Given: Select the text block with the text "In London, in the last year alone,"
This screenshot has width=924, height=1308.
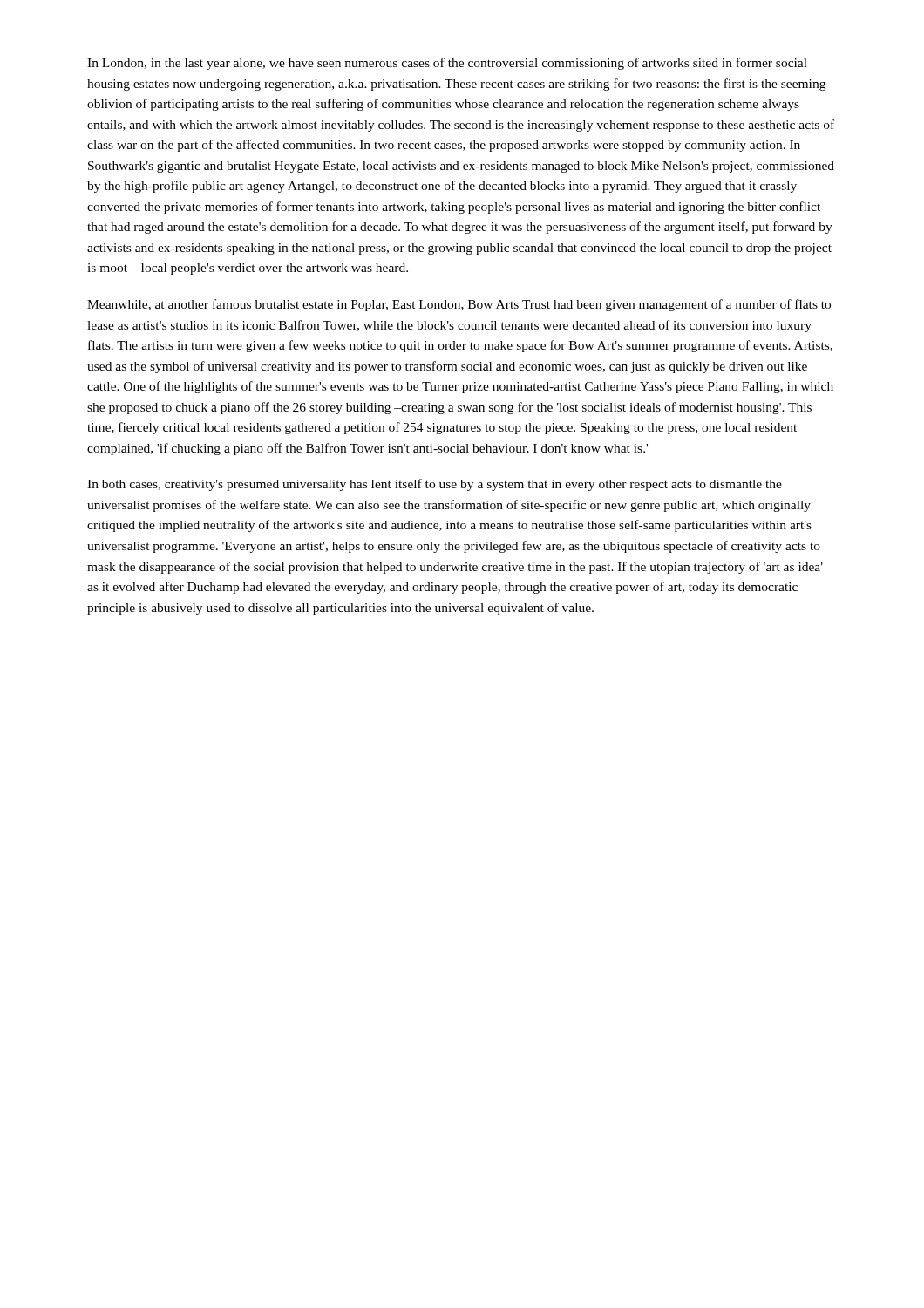Looking at the screenshot, I should point(461,165).
